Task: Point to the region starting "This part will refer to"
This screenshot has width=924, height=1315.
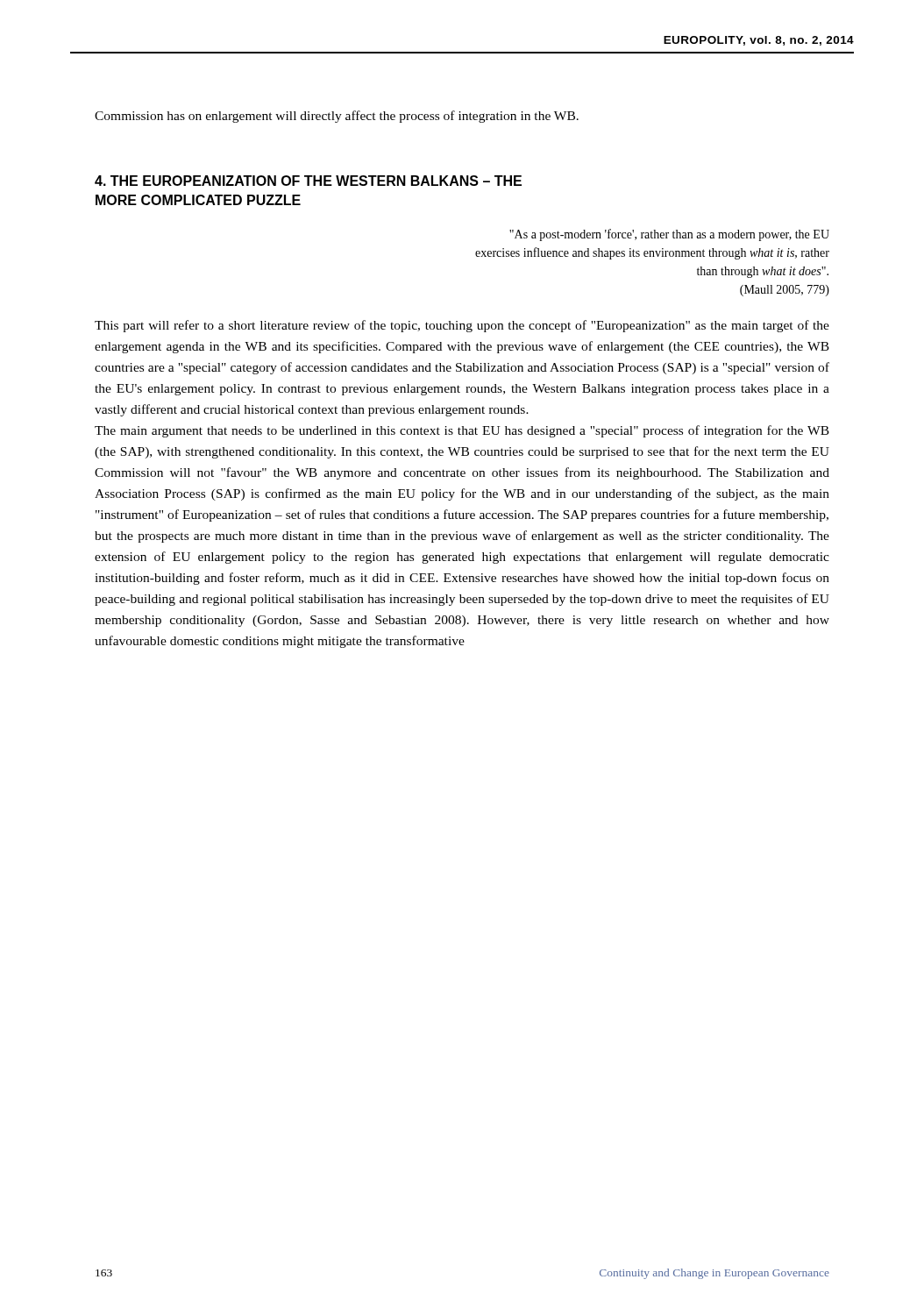Action: (462, 367)
